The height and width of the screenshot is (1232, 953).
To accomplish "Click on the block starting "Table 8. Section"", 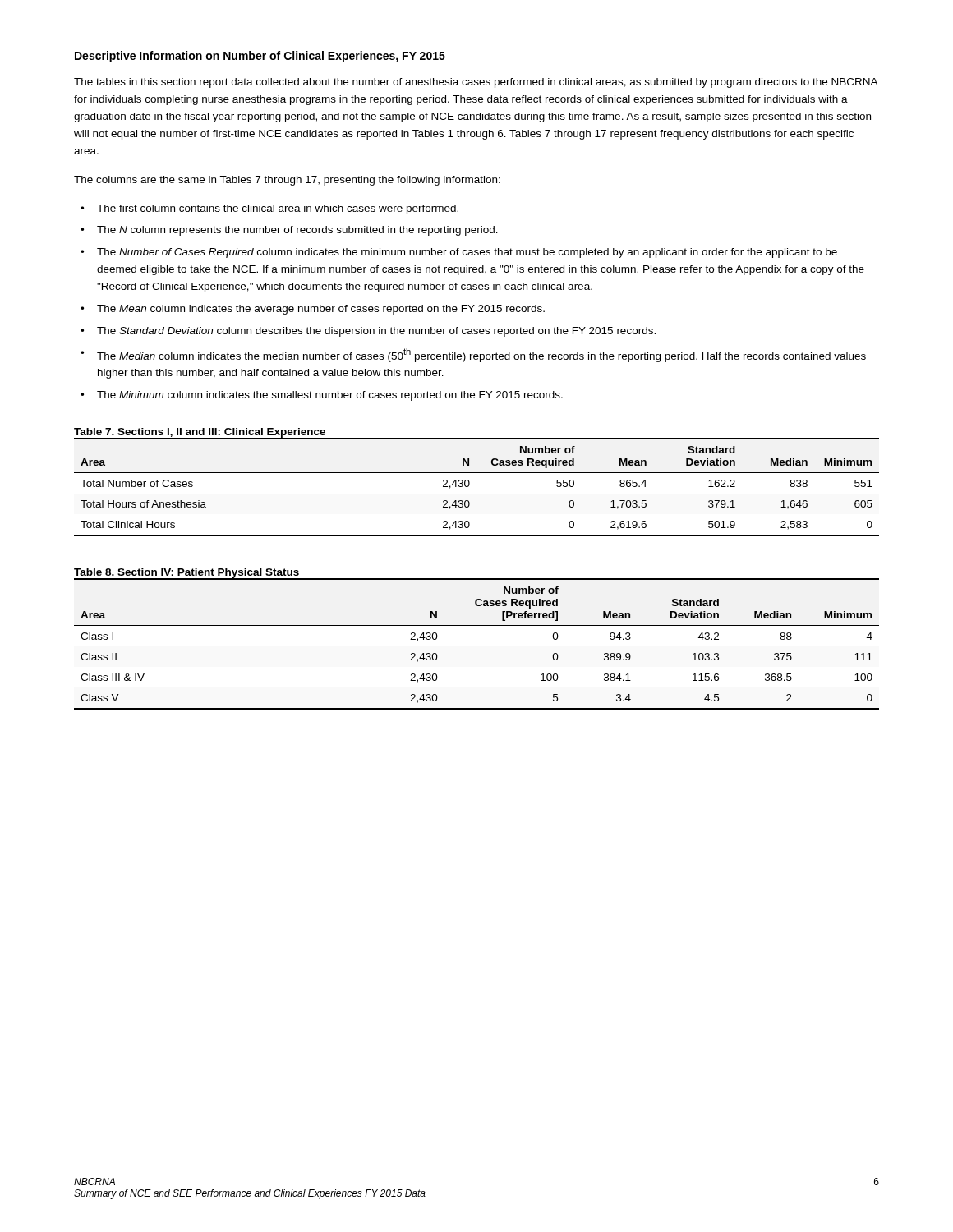I will [187, 572].
